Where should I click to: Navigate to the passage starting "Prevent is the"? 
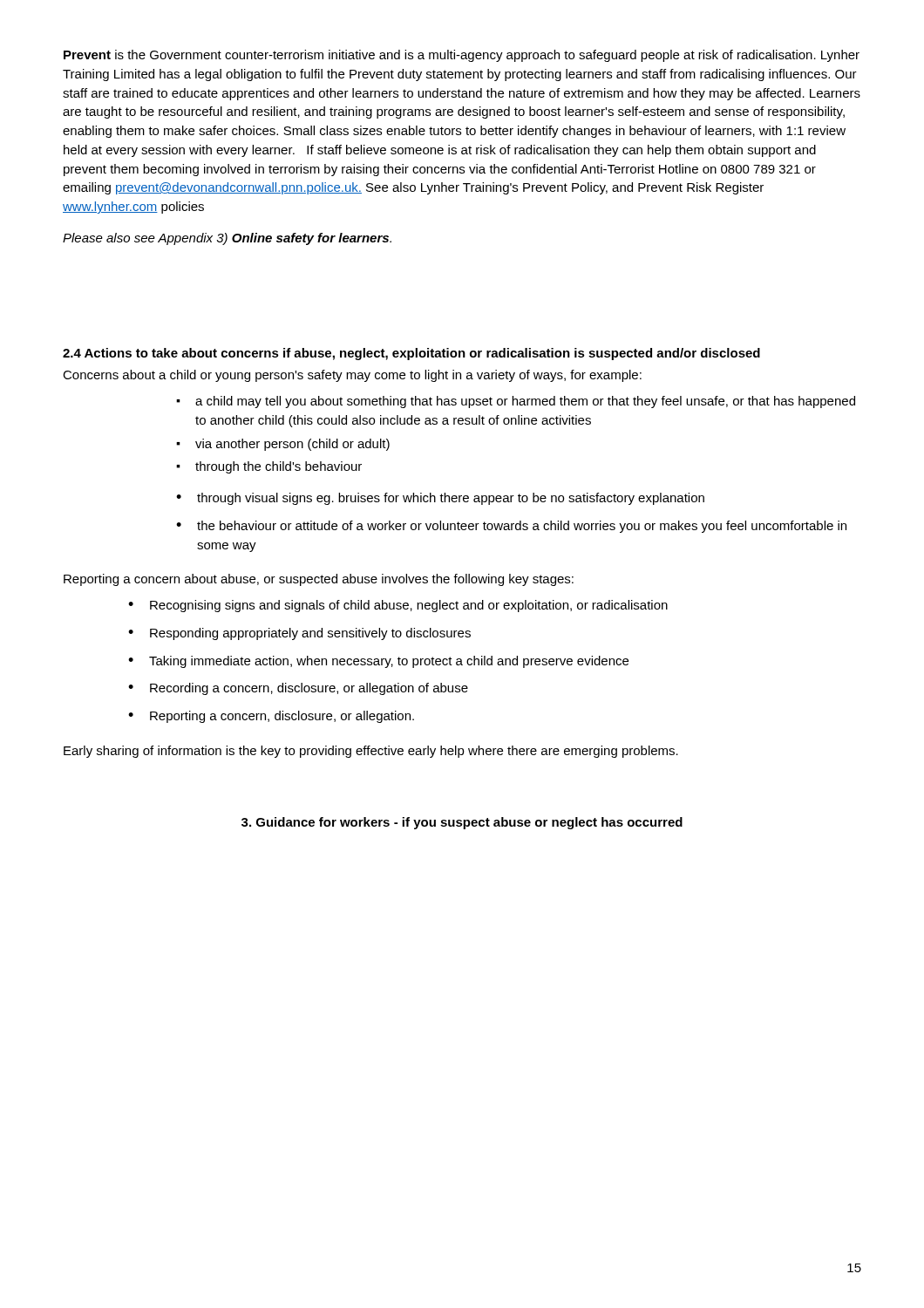pos(462,130)
